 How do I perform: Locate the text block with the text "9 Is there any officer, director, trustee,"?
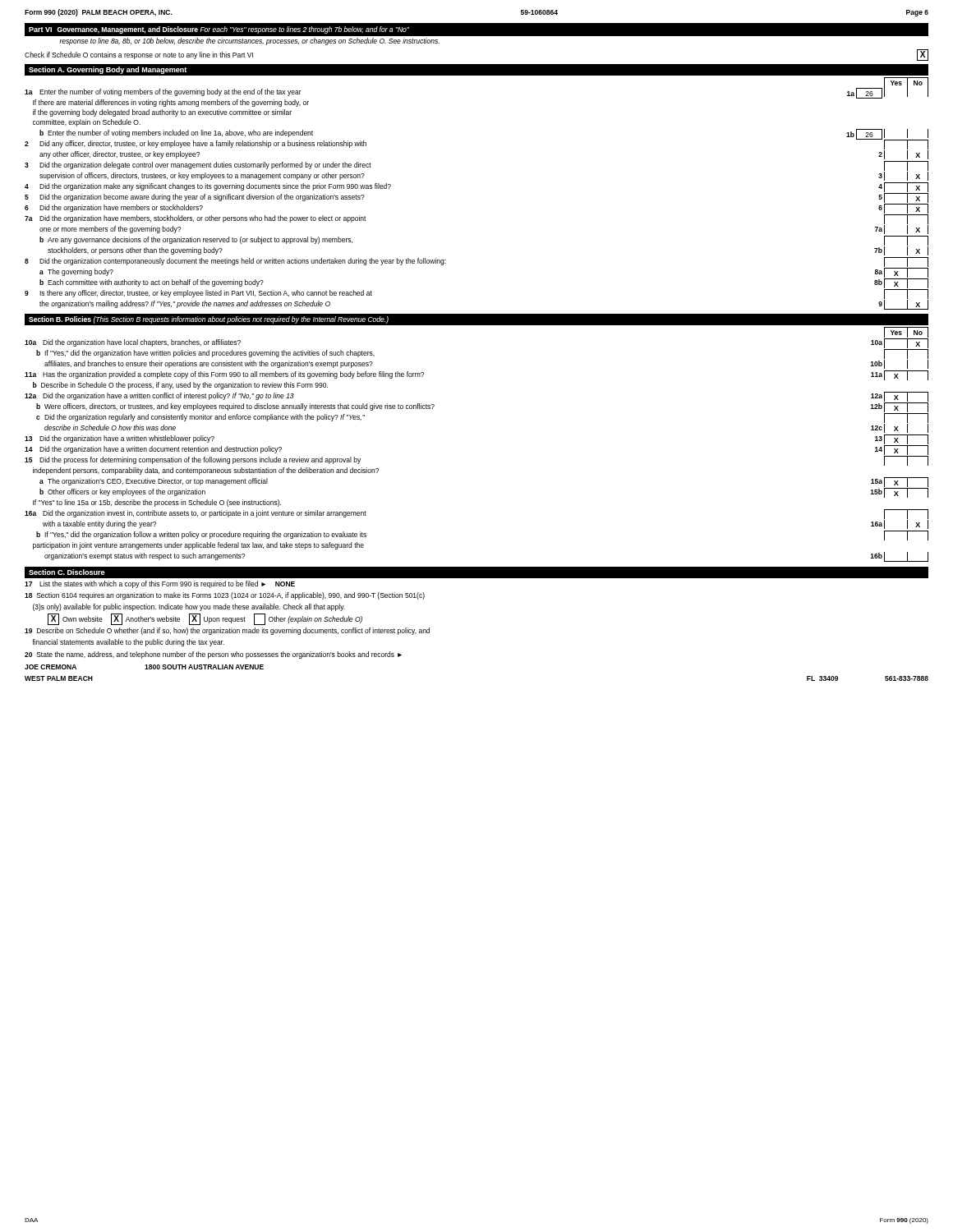coord(213,294)
